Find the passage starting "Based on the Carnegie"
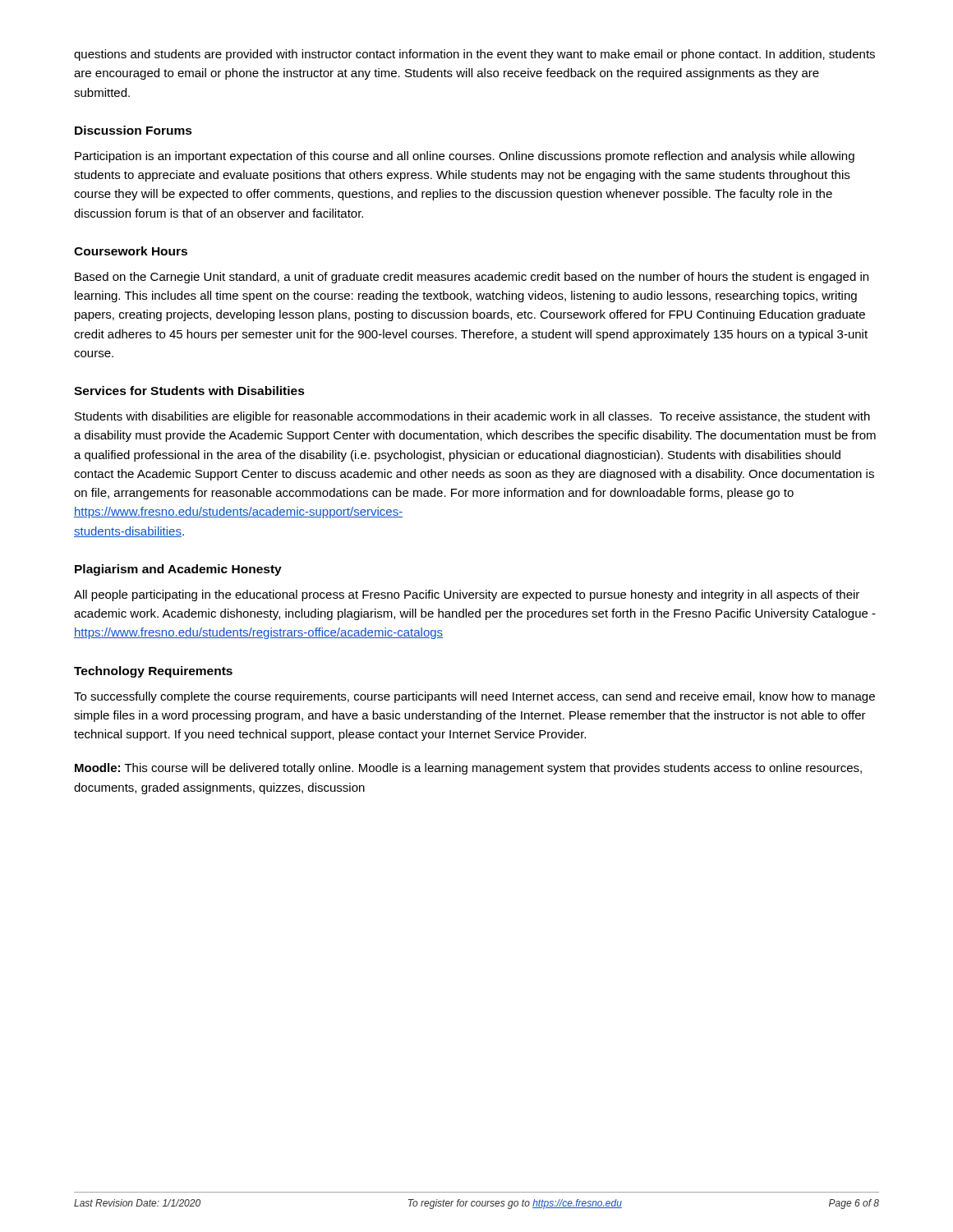 click(x=472, y=314)
